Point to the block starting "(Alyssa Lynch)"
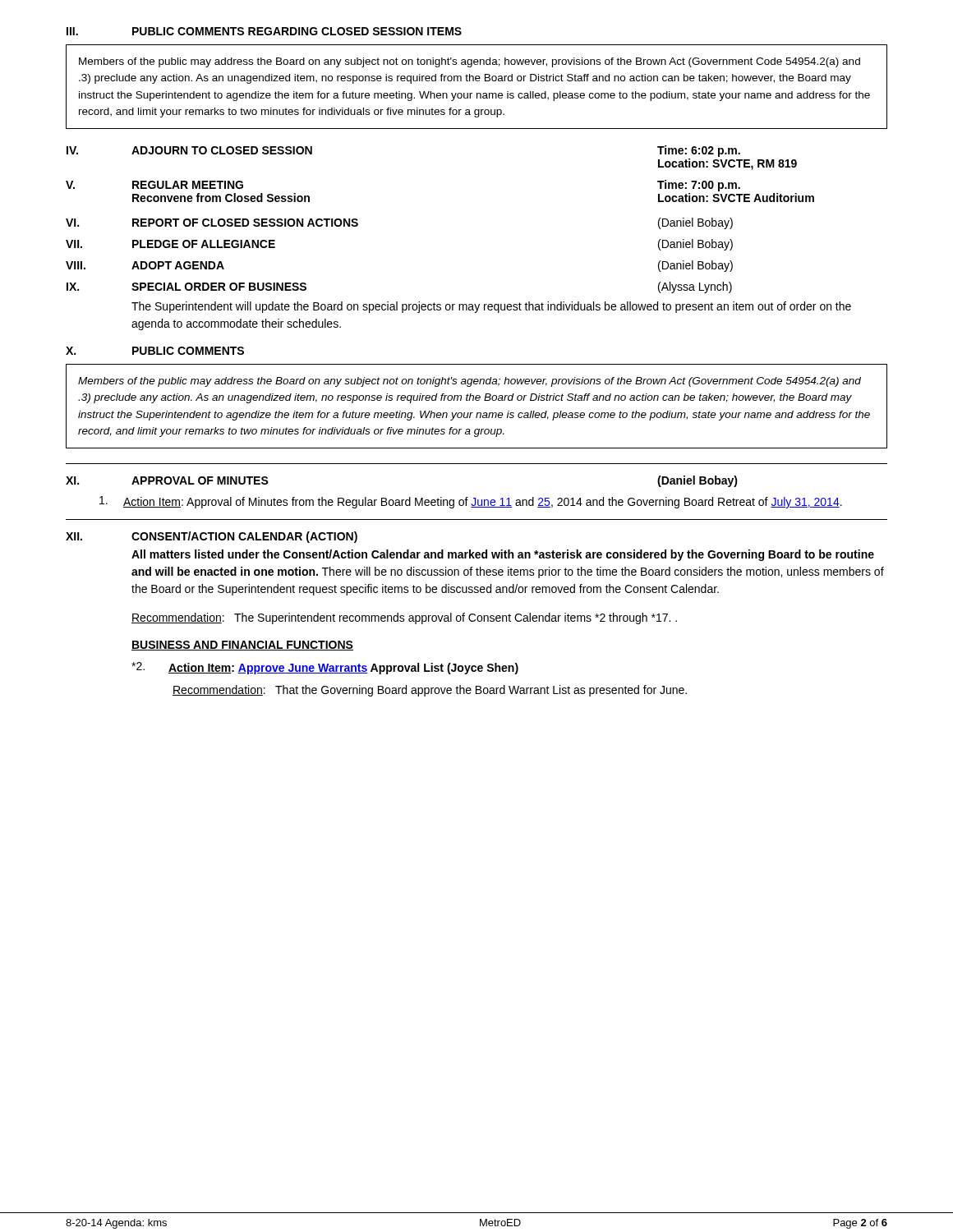 tap(695, 287)
